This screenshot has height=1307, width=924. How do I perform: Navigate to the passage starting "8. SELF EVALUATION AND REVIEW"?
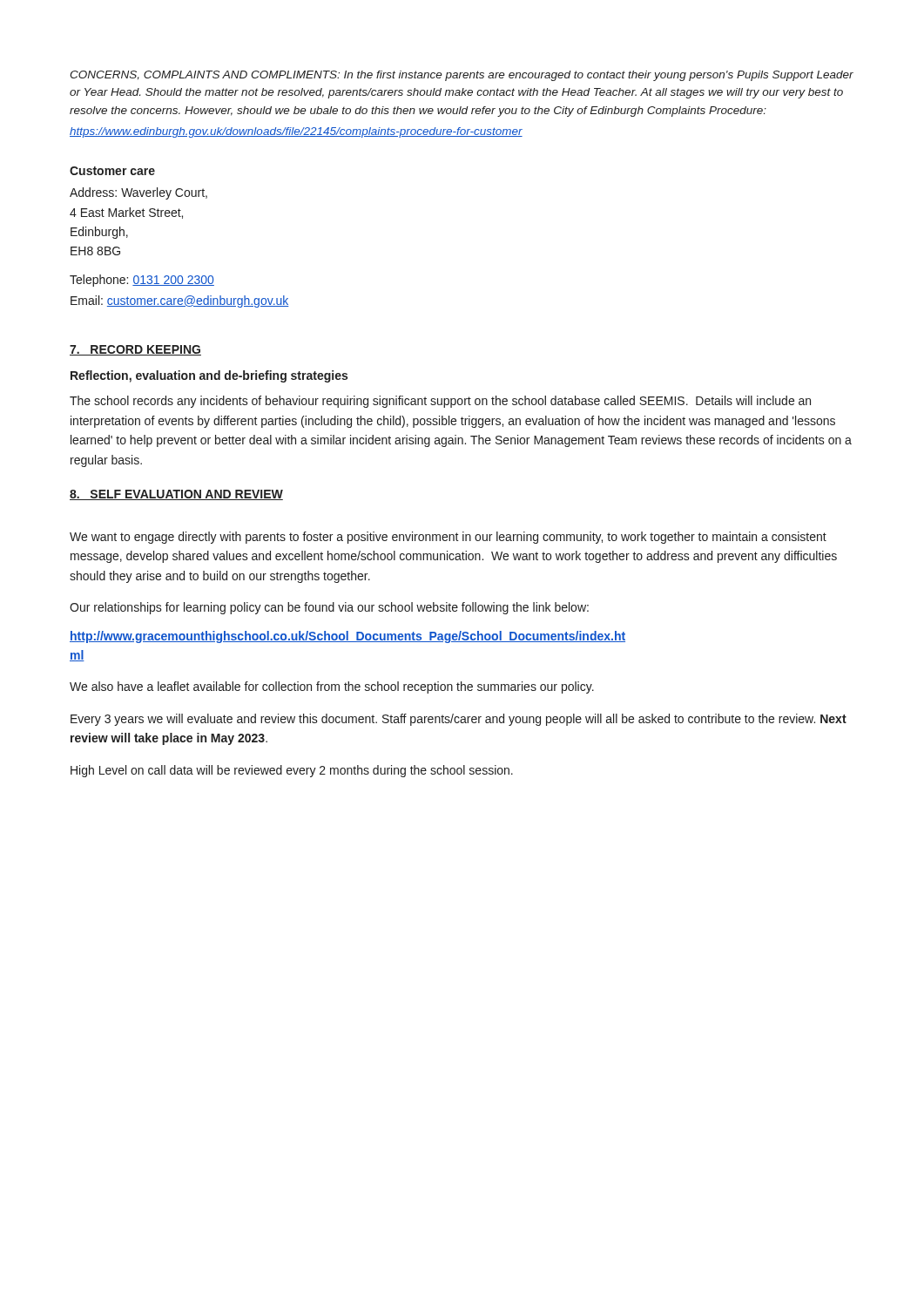(176, 494)
